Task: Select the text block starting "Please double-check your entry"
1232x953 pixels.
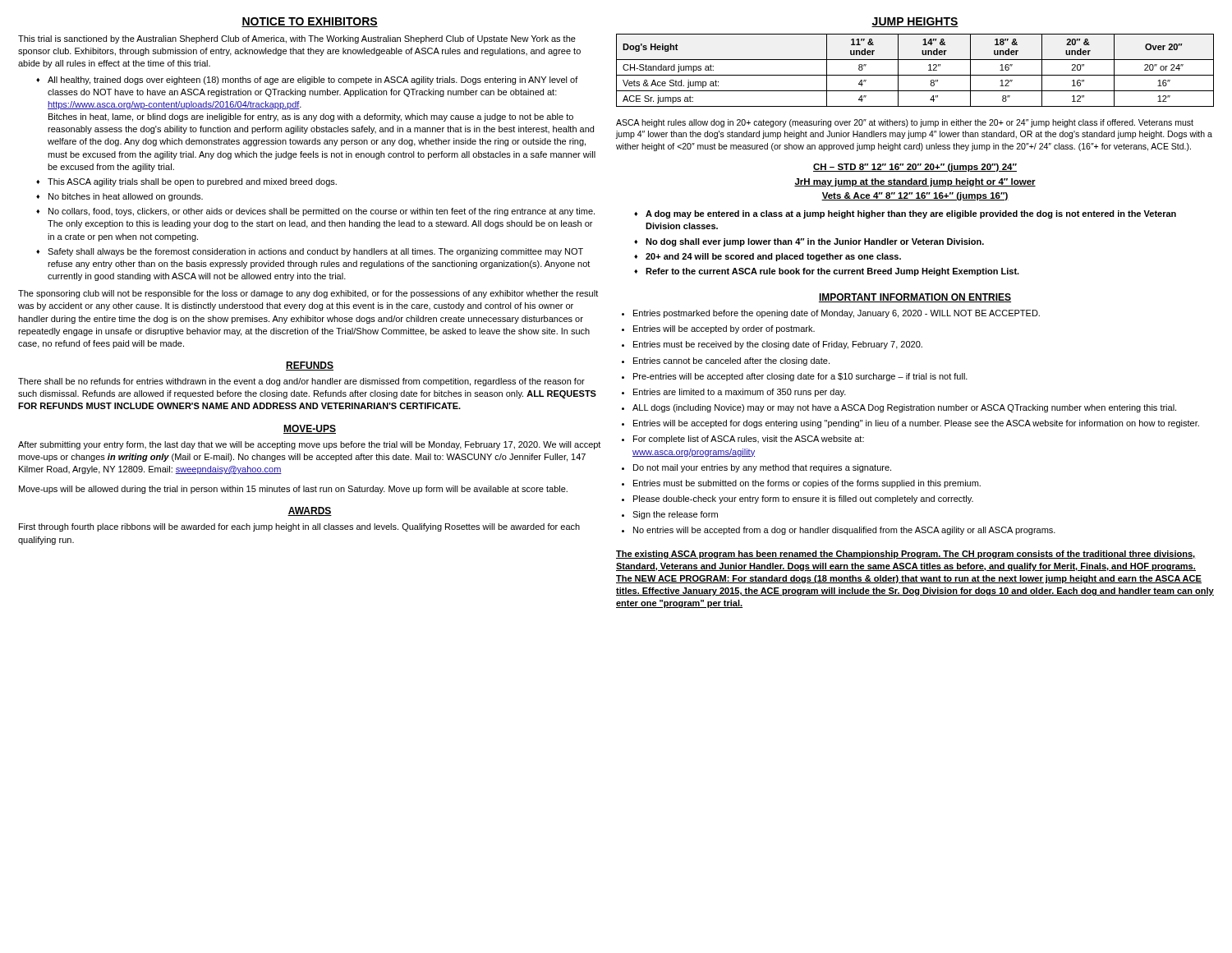Action: tap(803, 499)
